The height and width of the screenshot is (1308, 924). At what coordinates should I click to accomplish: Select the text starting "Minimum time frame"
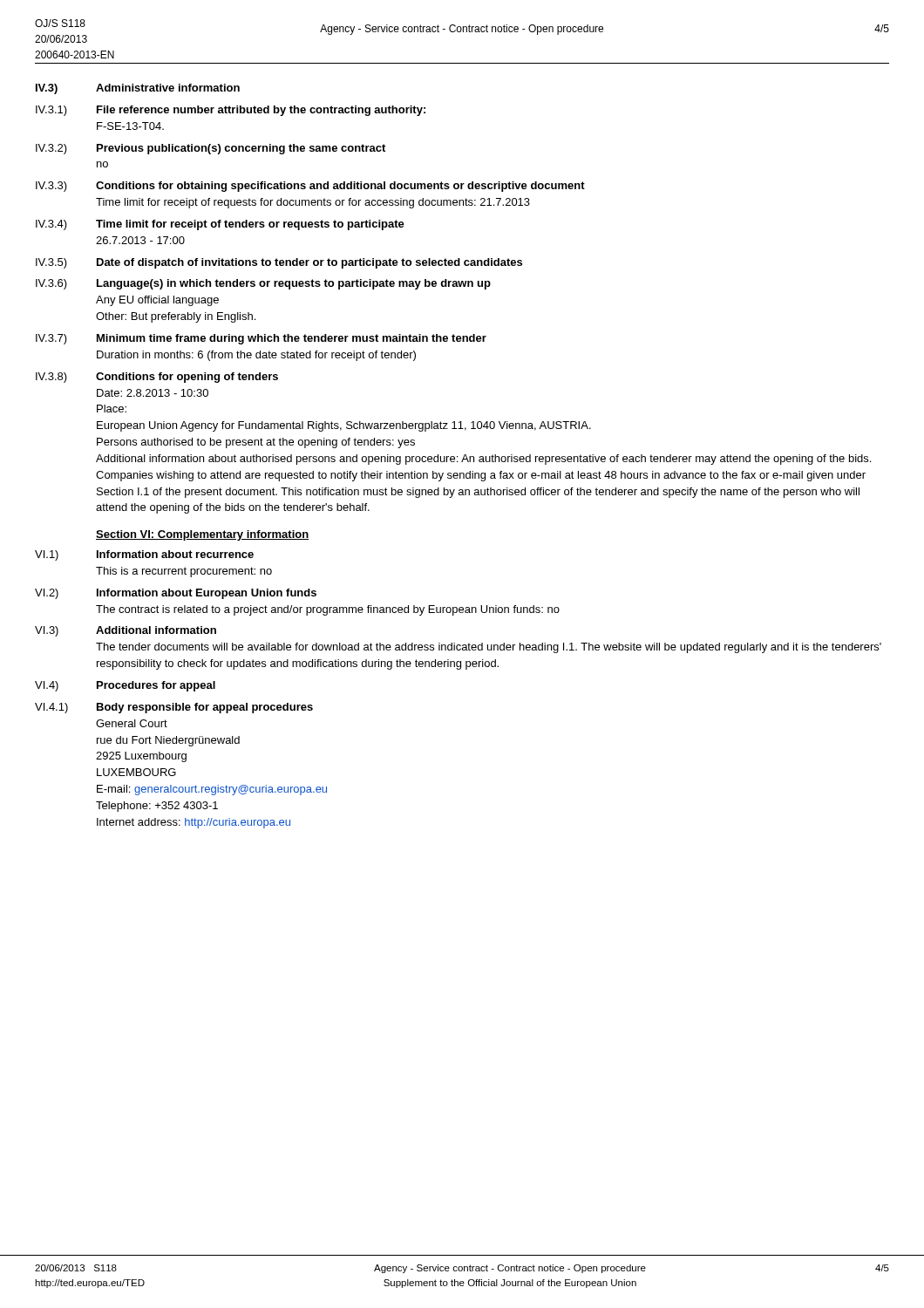[x=291, y=346]
